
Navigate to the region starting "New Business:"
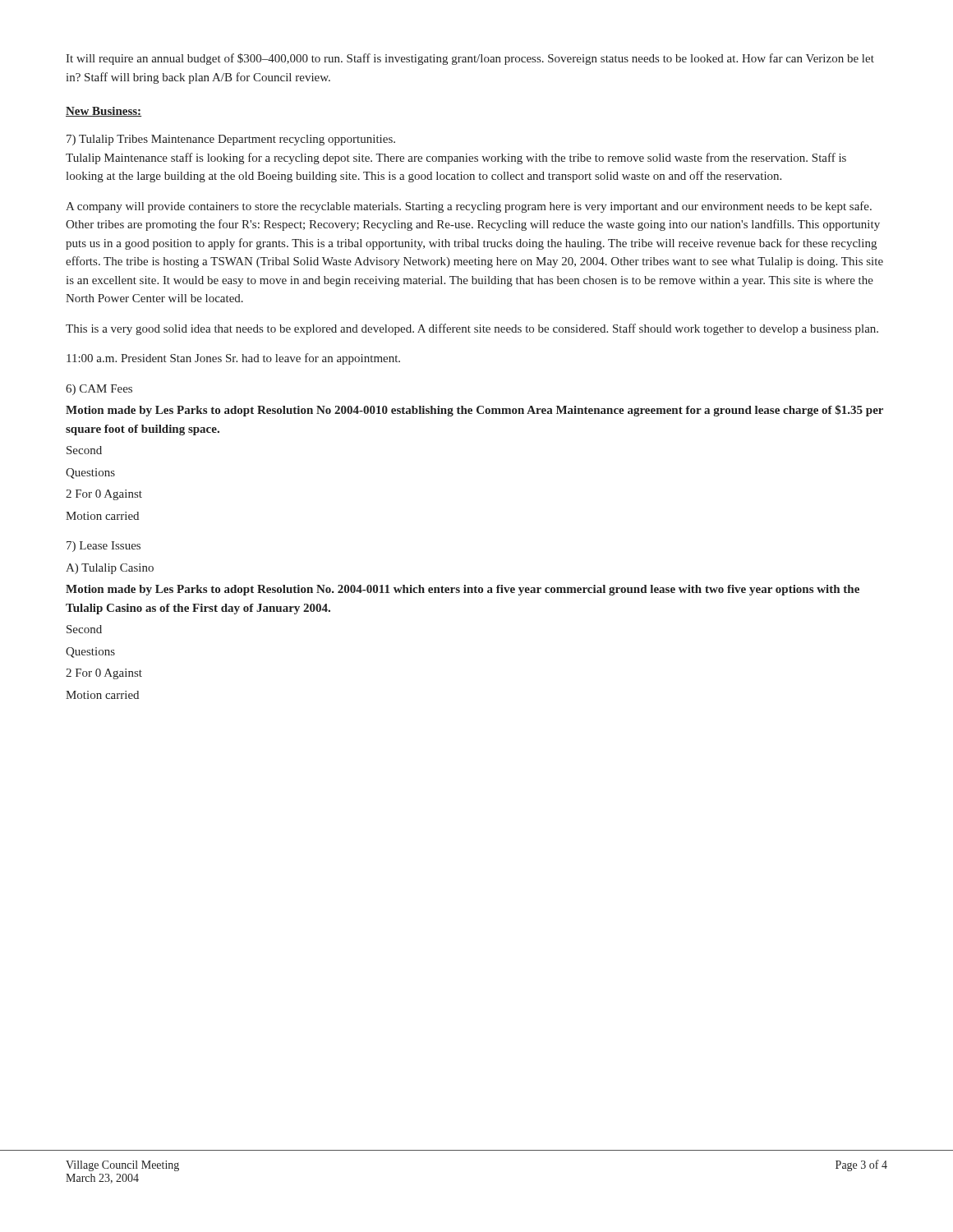coord(104,111)
